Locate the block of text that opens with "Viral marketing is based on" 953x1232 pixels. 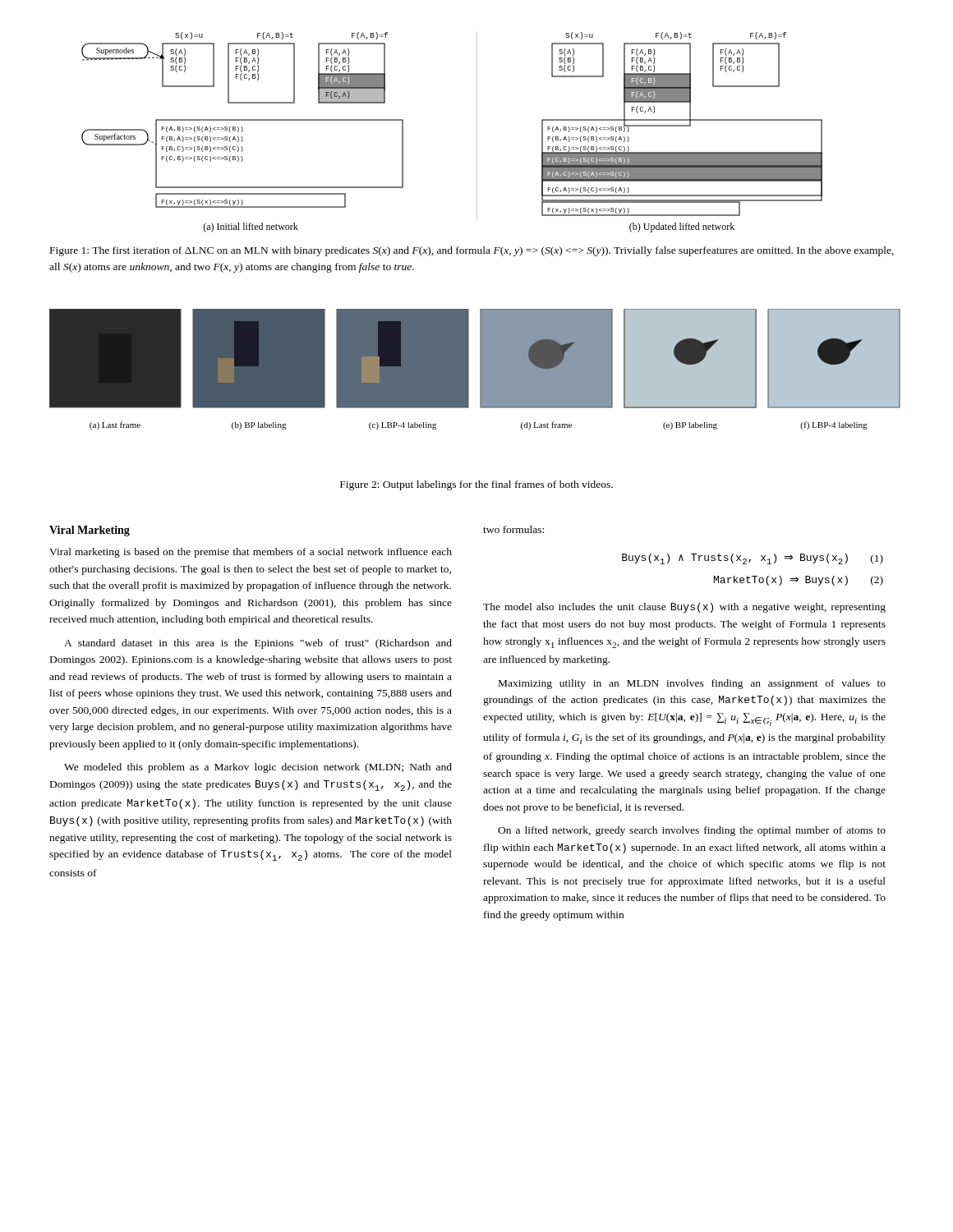pyautogui.click(x=251, y=713)
